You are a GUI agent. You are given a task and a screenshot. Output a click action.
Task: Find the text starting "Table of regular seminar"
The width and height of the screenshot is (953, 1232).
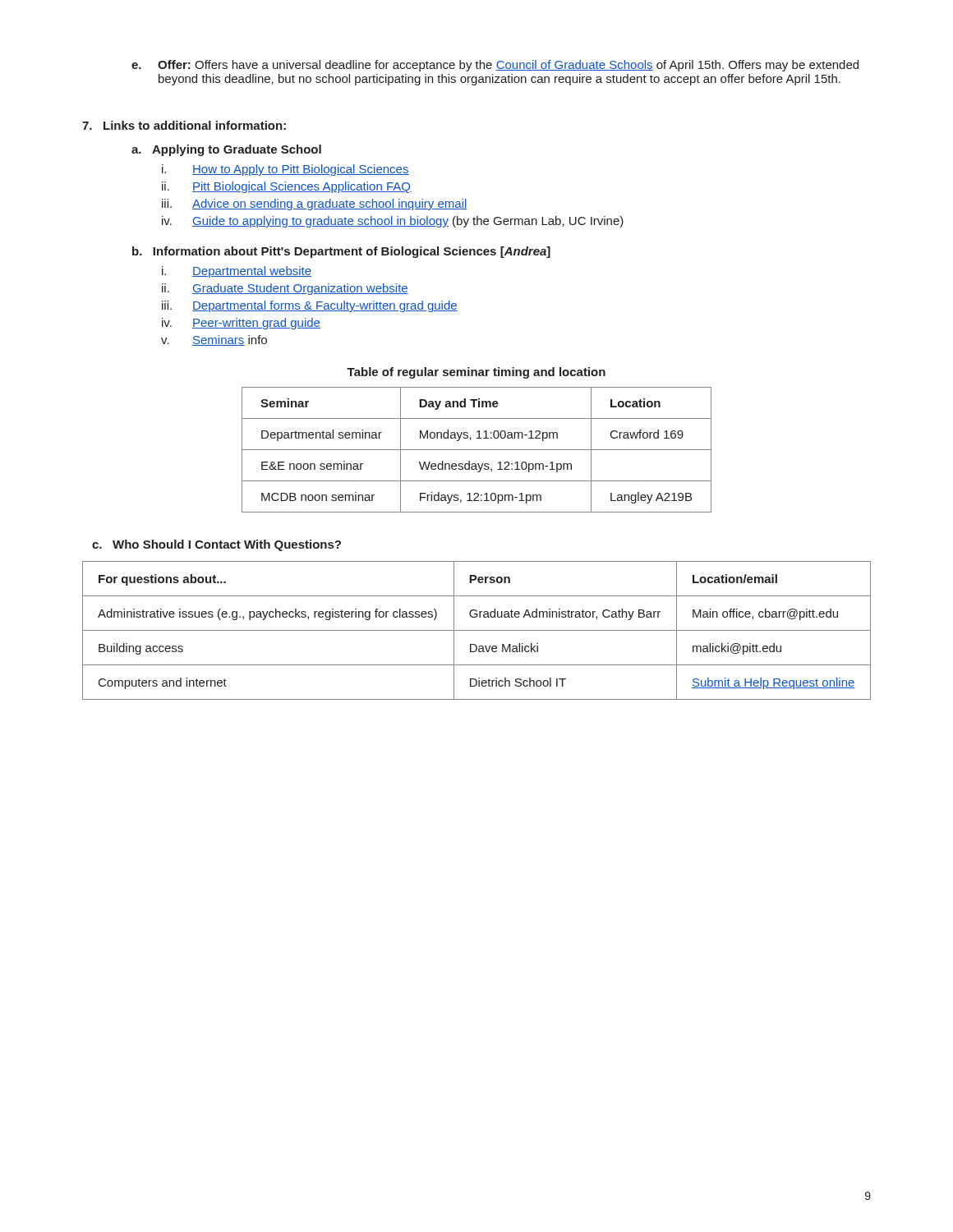476,372
